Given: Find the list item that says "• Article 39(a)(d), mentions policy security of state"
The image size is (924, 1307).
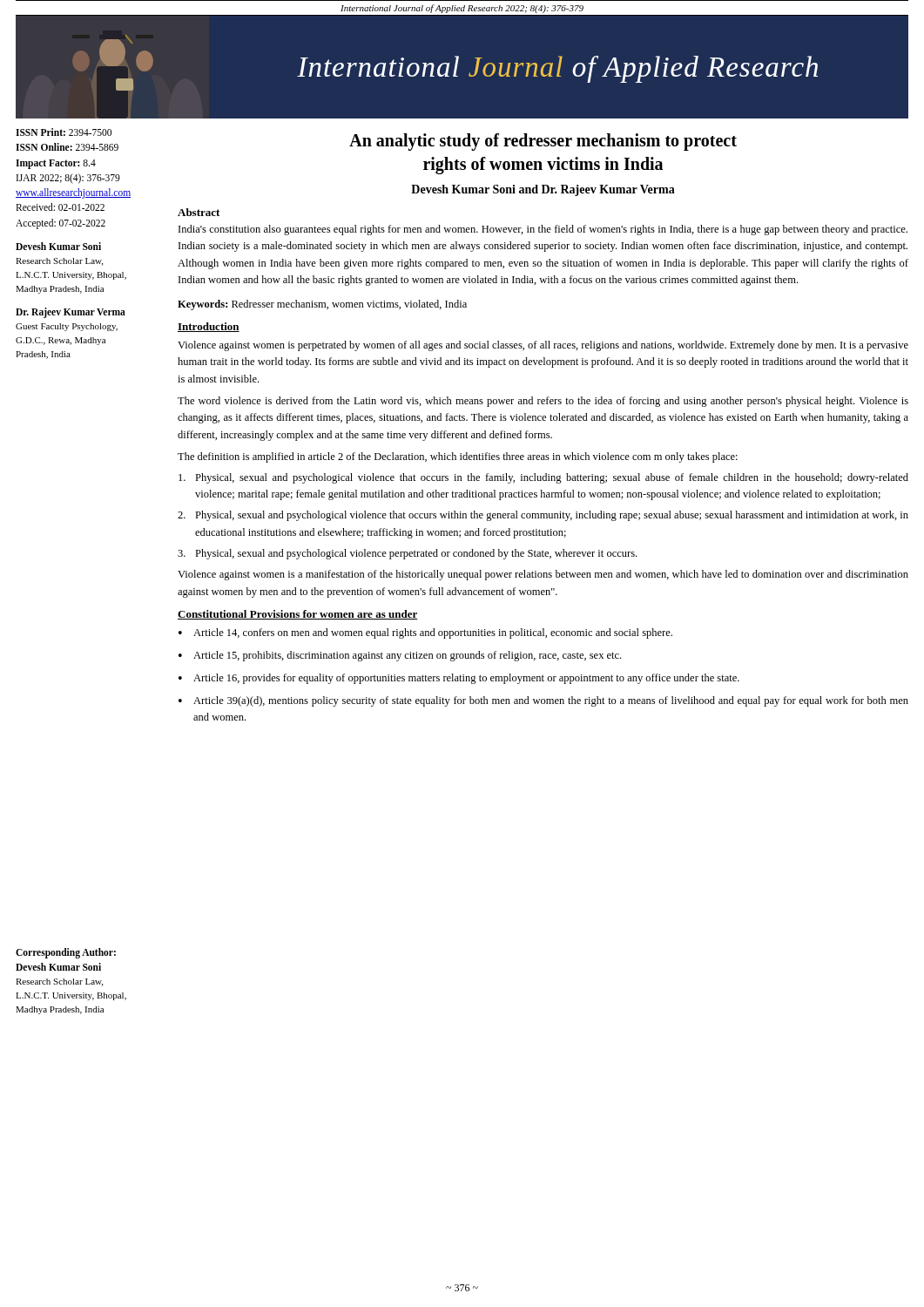Looking at the screenshot, I should [x=543, y=709].
